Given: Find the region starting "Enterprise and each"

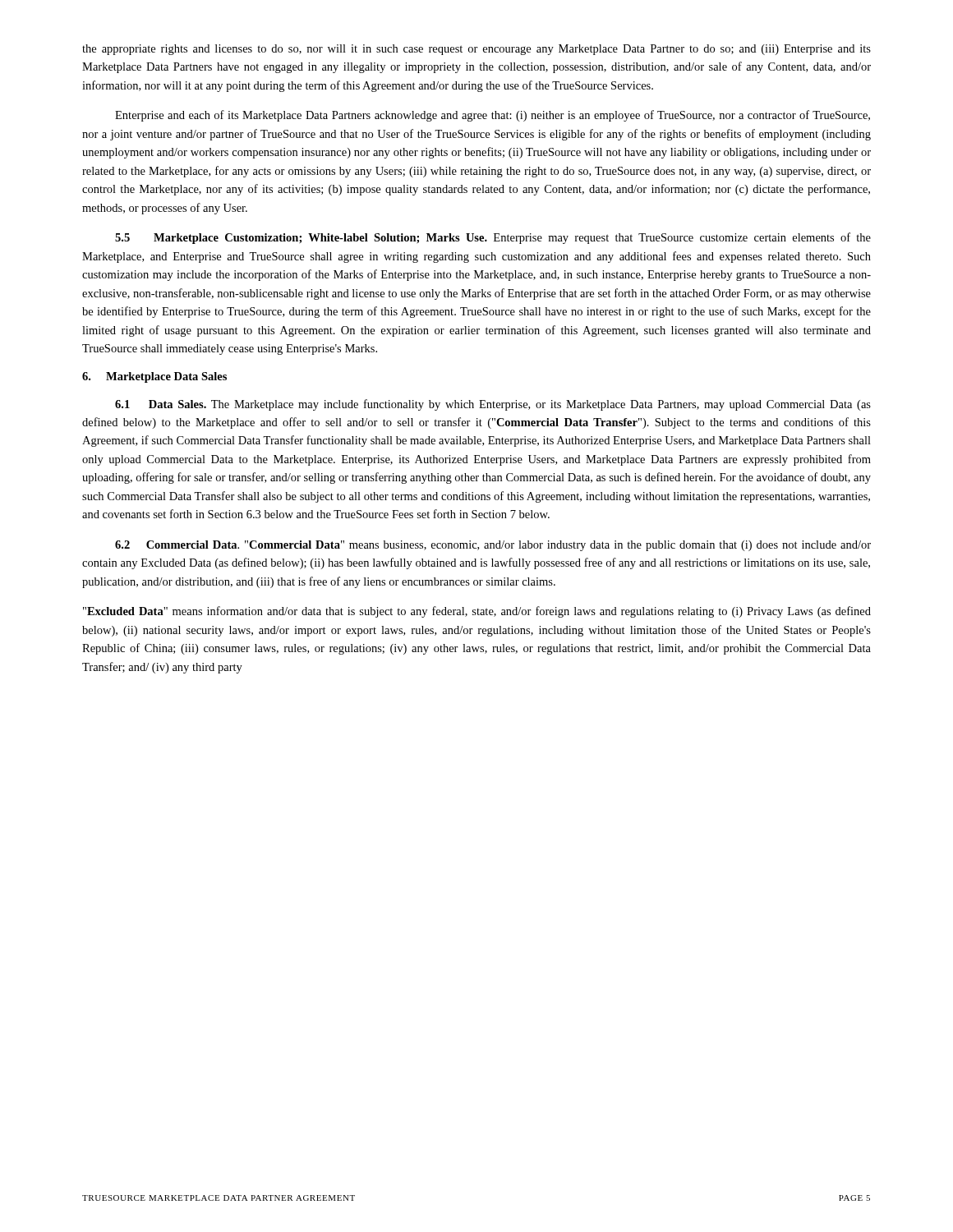Looking at the screenshot, I should [476, 162].
